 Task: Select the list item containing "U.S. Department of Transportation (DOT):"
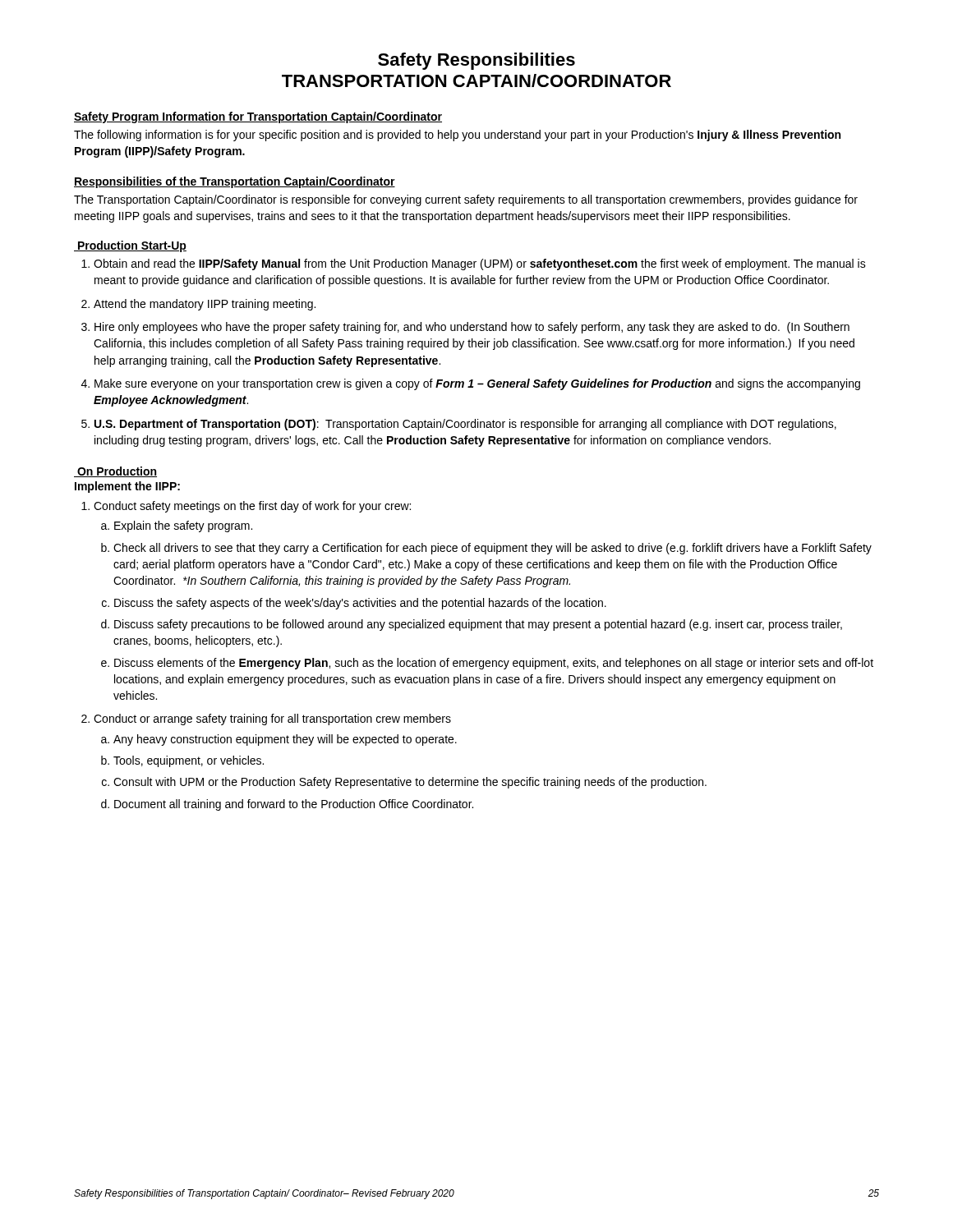465,432
